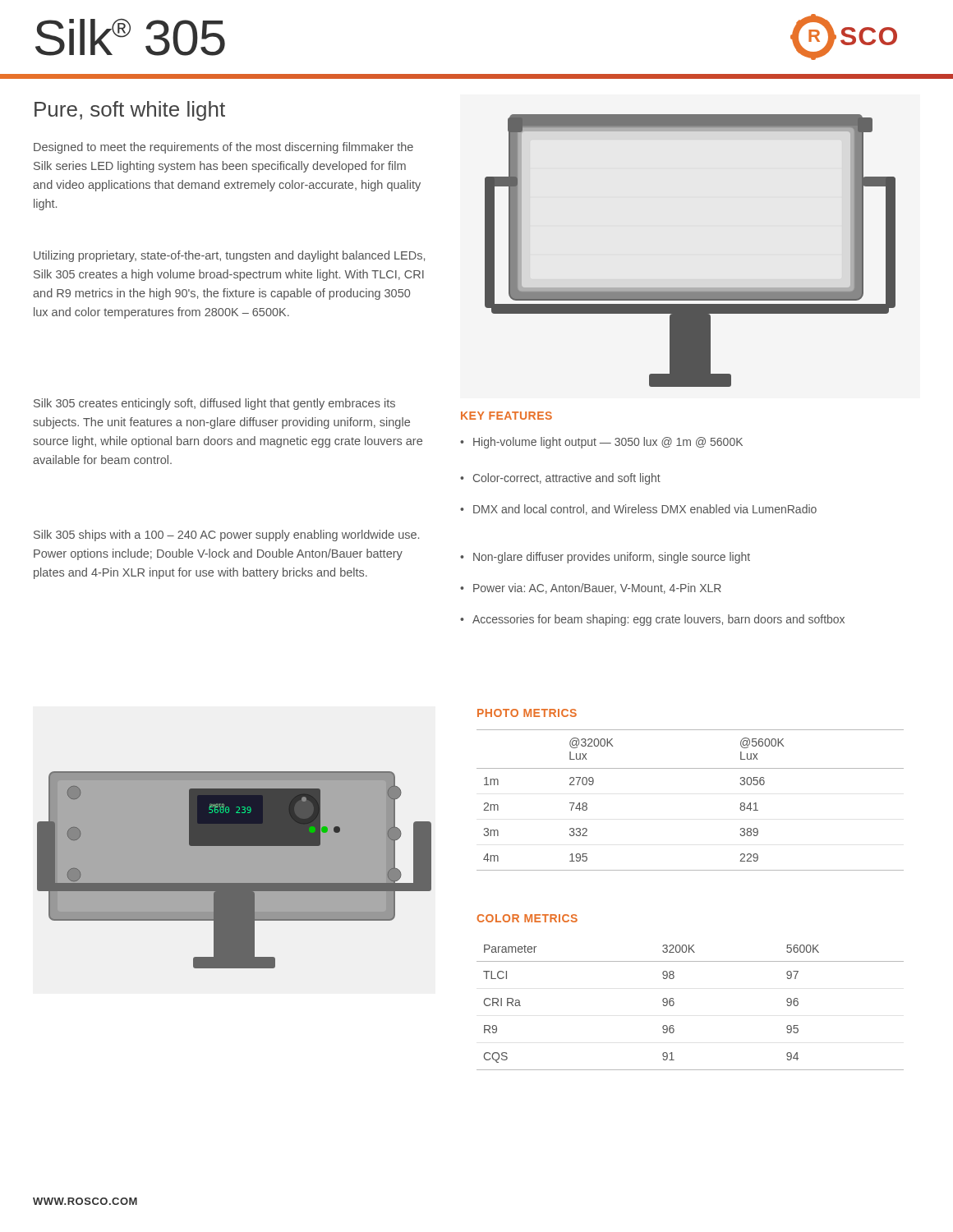
Task: Point to the text starting "•Non-glare diffuser provides uniform, single"
Action: (x=605, y=557)
